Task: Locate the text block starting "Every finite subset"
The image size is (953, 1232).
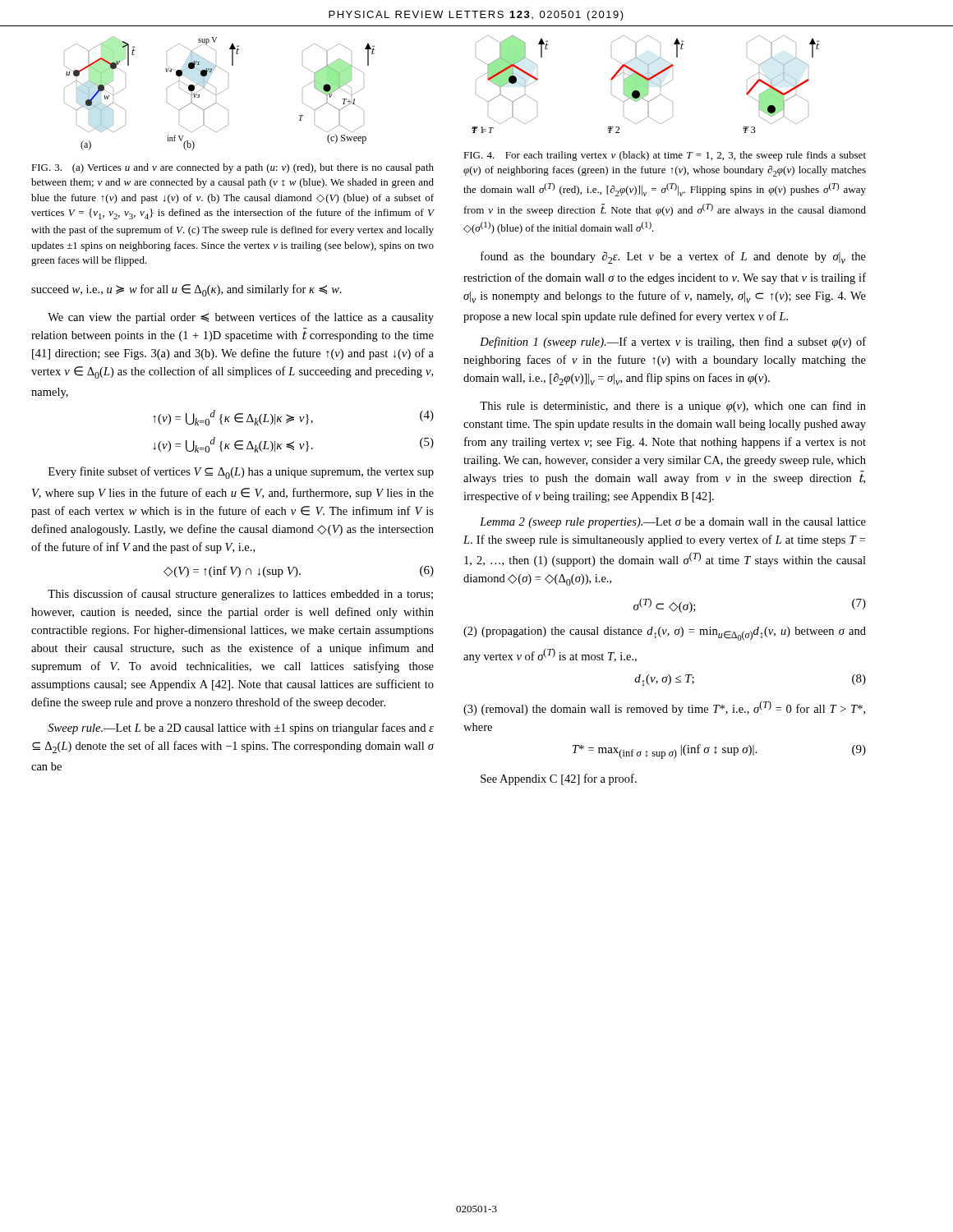Action: point(233,509)
